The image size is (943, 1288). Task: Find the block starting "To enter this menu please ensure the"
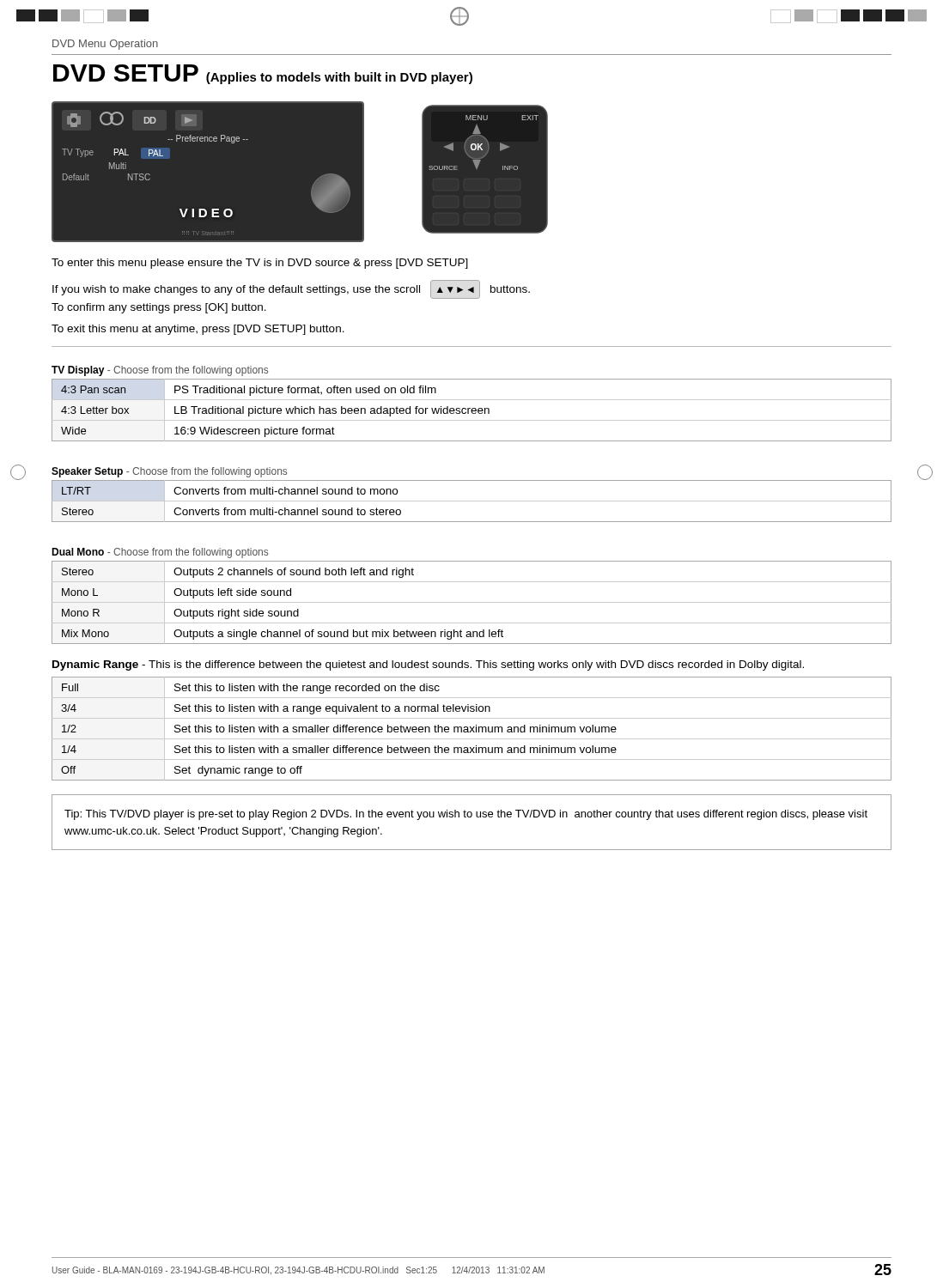(x=472, y=263)
